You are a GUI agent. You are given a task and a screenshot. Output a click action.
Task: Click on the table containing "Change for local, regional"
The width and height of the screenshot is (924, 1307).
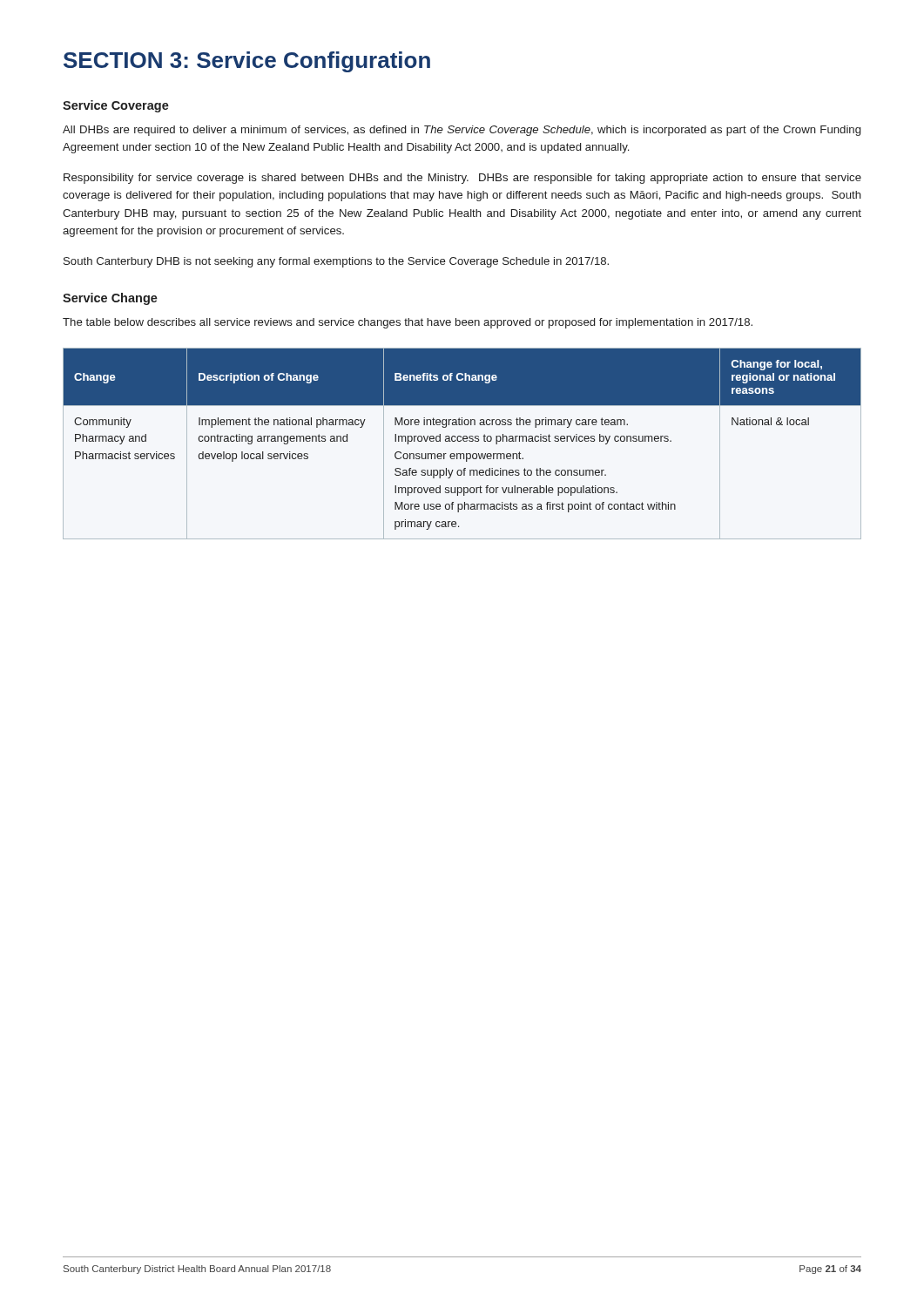pyautogui.click(x=462, y=443)
